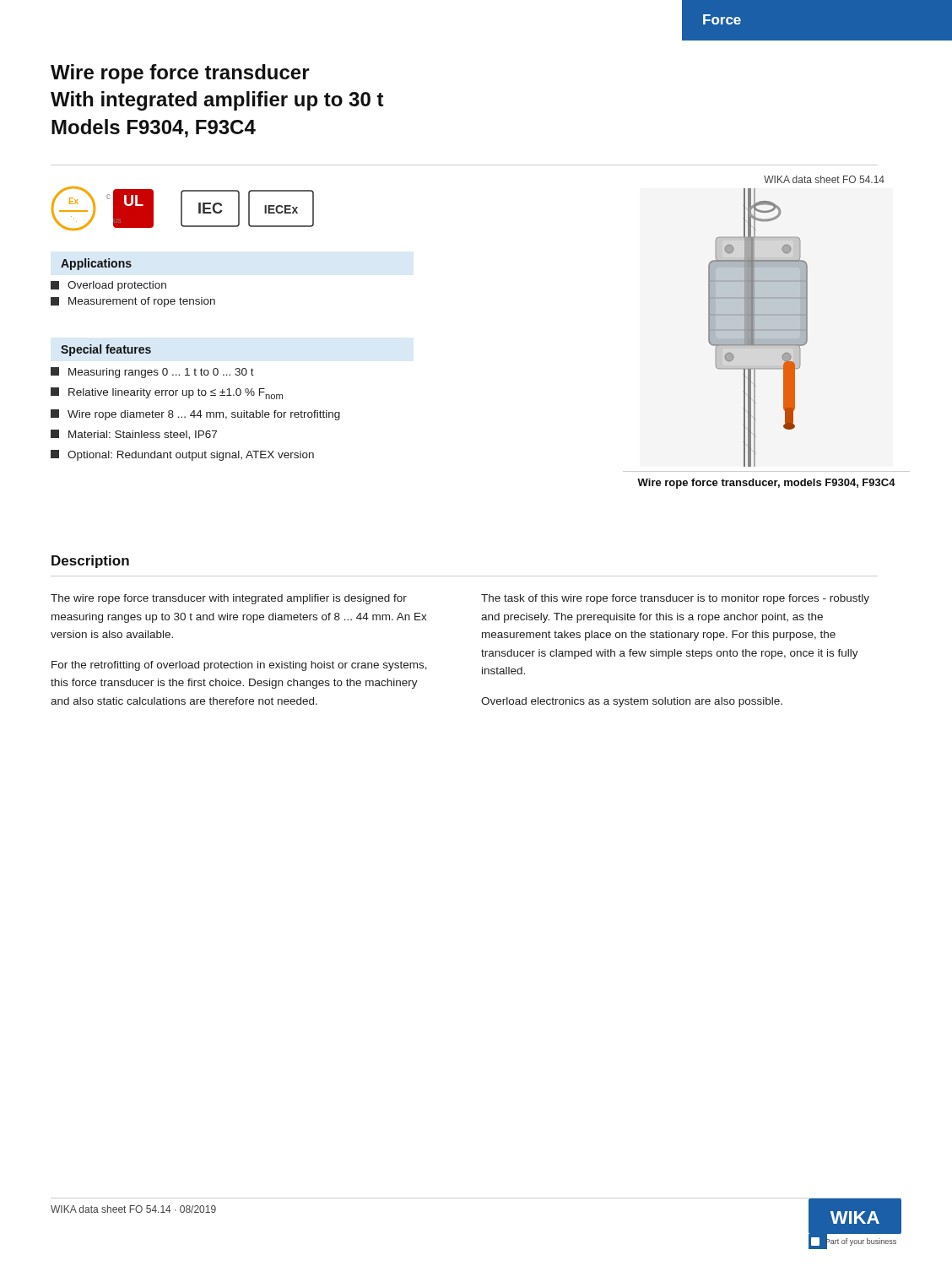This screenshot has height=1266, width=952.
Task: Select the text block containing "The task of"
Action: (x=679, y=650)
